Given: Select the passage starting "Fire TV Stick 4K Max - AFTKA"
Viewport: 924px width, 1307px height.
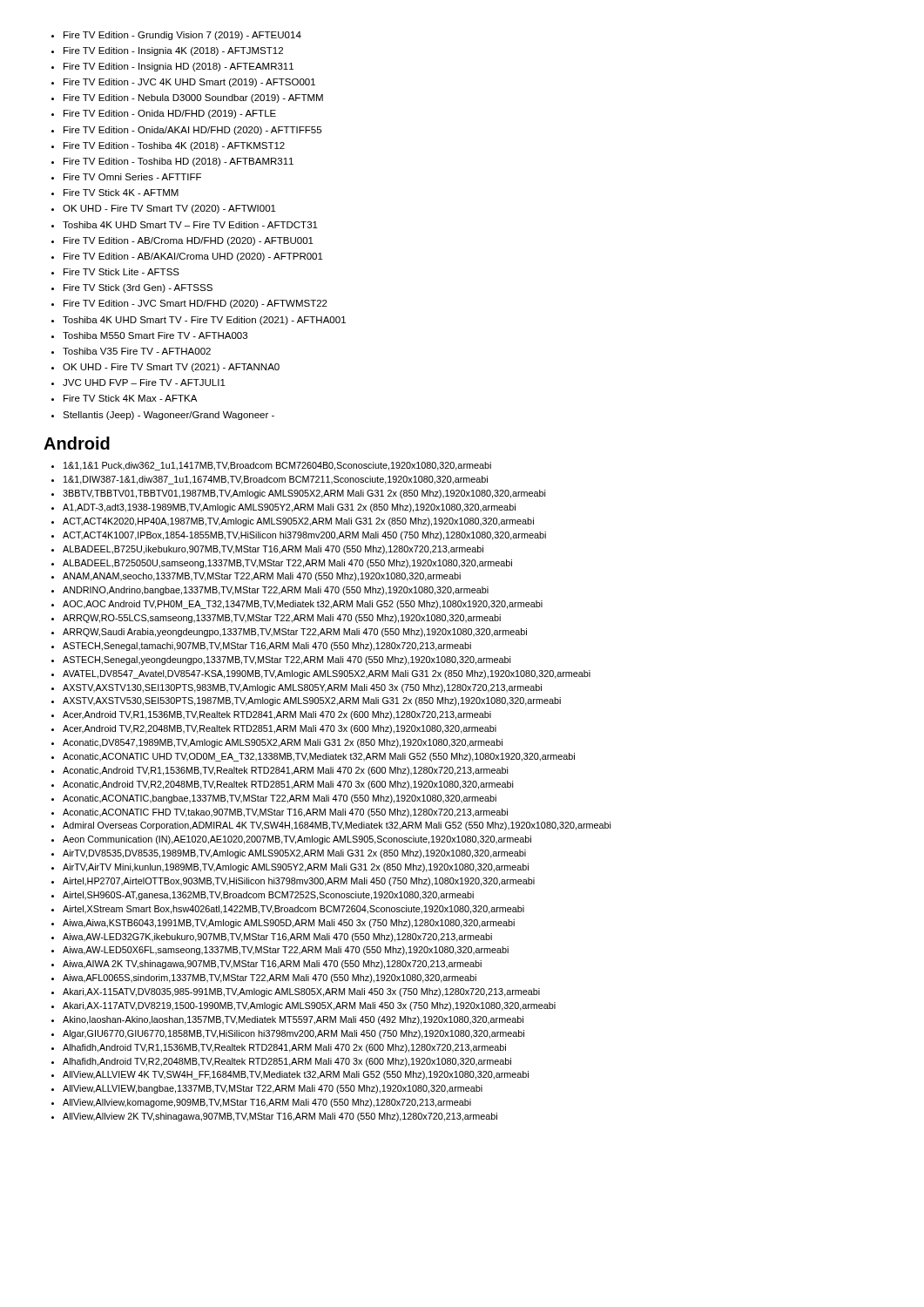Looking at the screenshot, I should coord(130,399).
